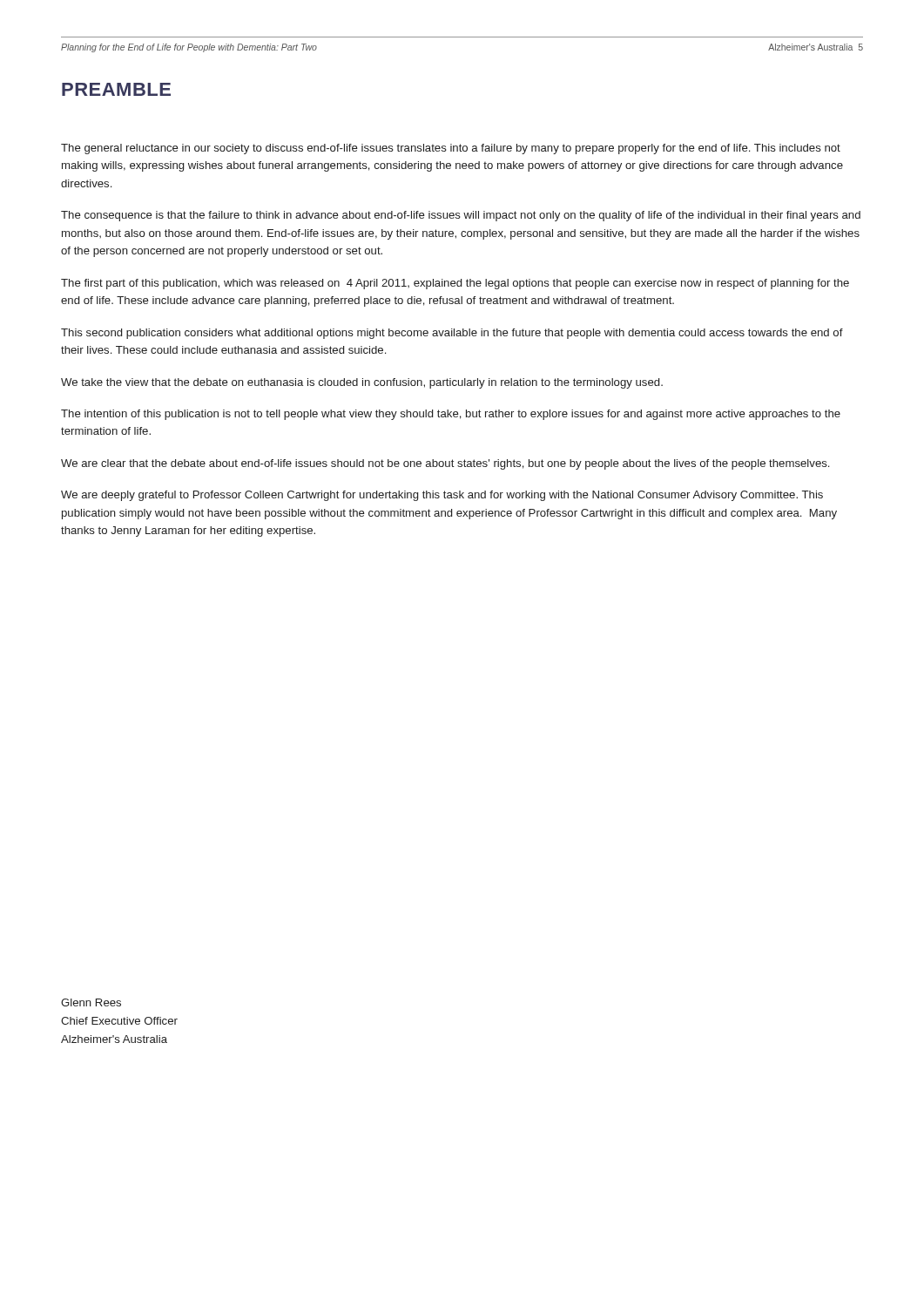Viewport: 924px width, 1307px height.
Task: Select the text starting "This second publication considers what"
Action: point(452,341)
